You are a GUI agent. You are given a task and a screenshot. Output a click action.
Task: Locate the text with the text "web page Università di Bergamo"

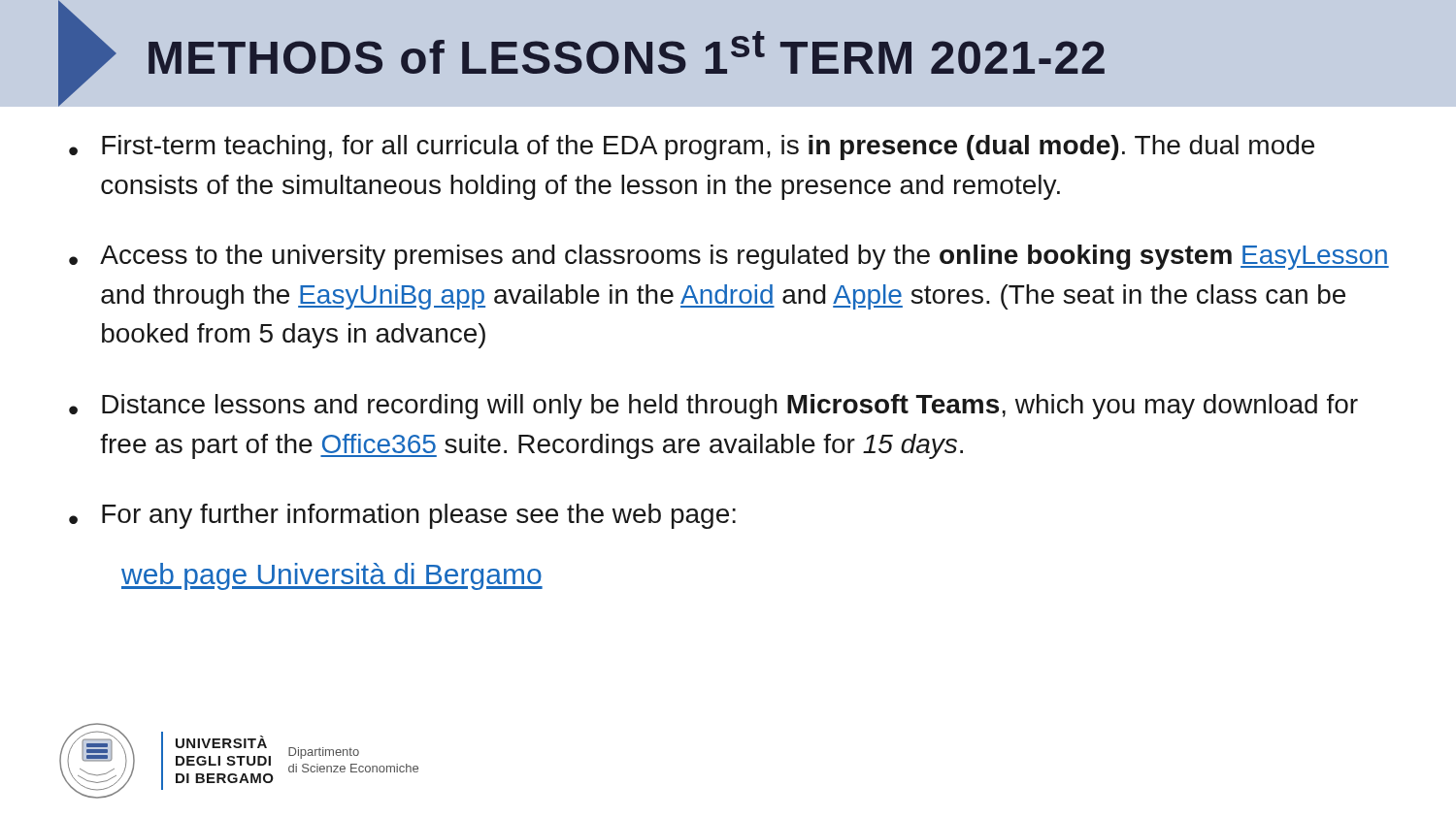332,574
